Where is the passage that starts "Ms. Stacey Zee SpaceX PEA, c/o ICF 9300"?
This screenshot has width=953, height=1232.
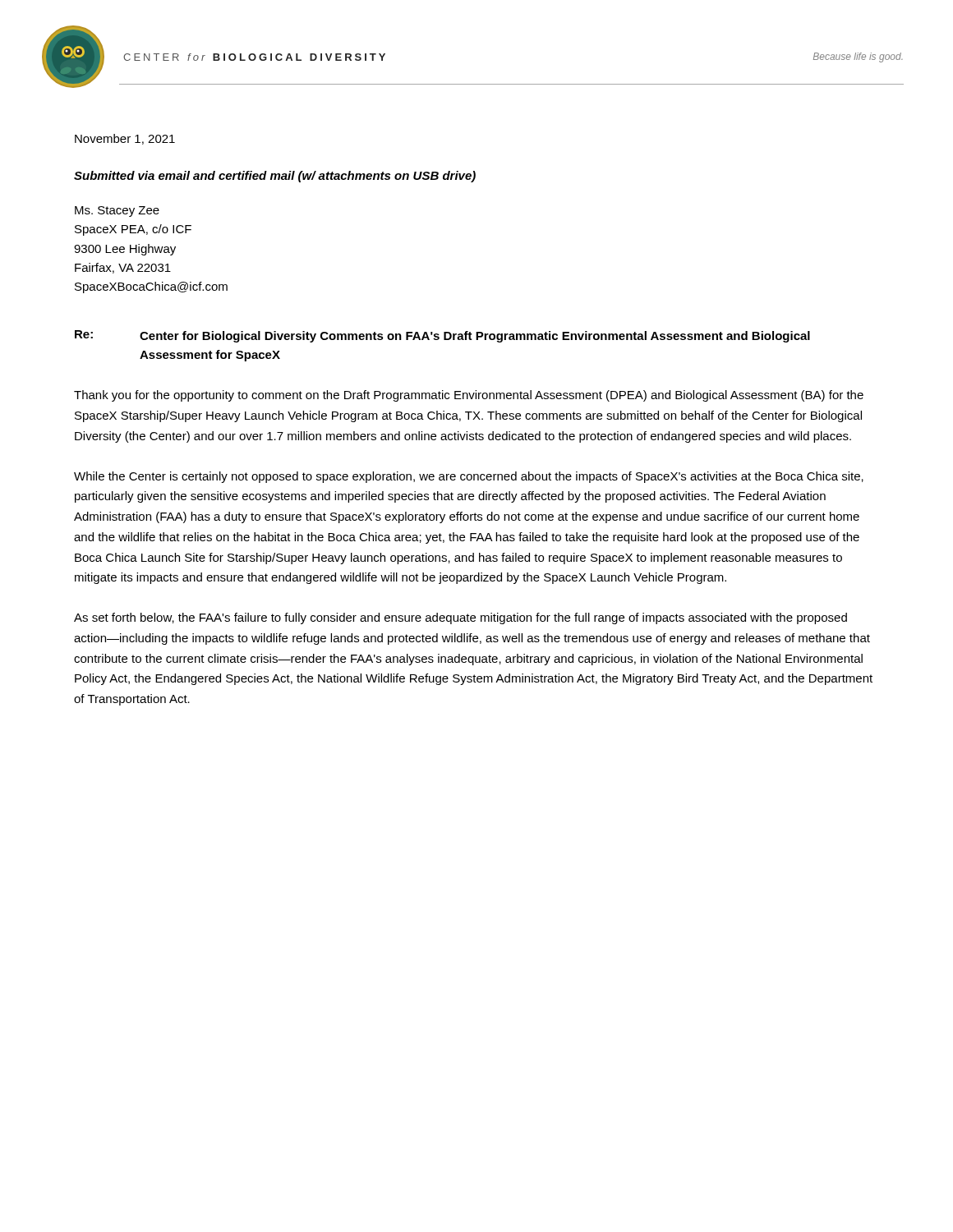point(151,248)
